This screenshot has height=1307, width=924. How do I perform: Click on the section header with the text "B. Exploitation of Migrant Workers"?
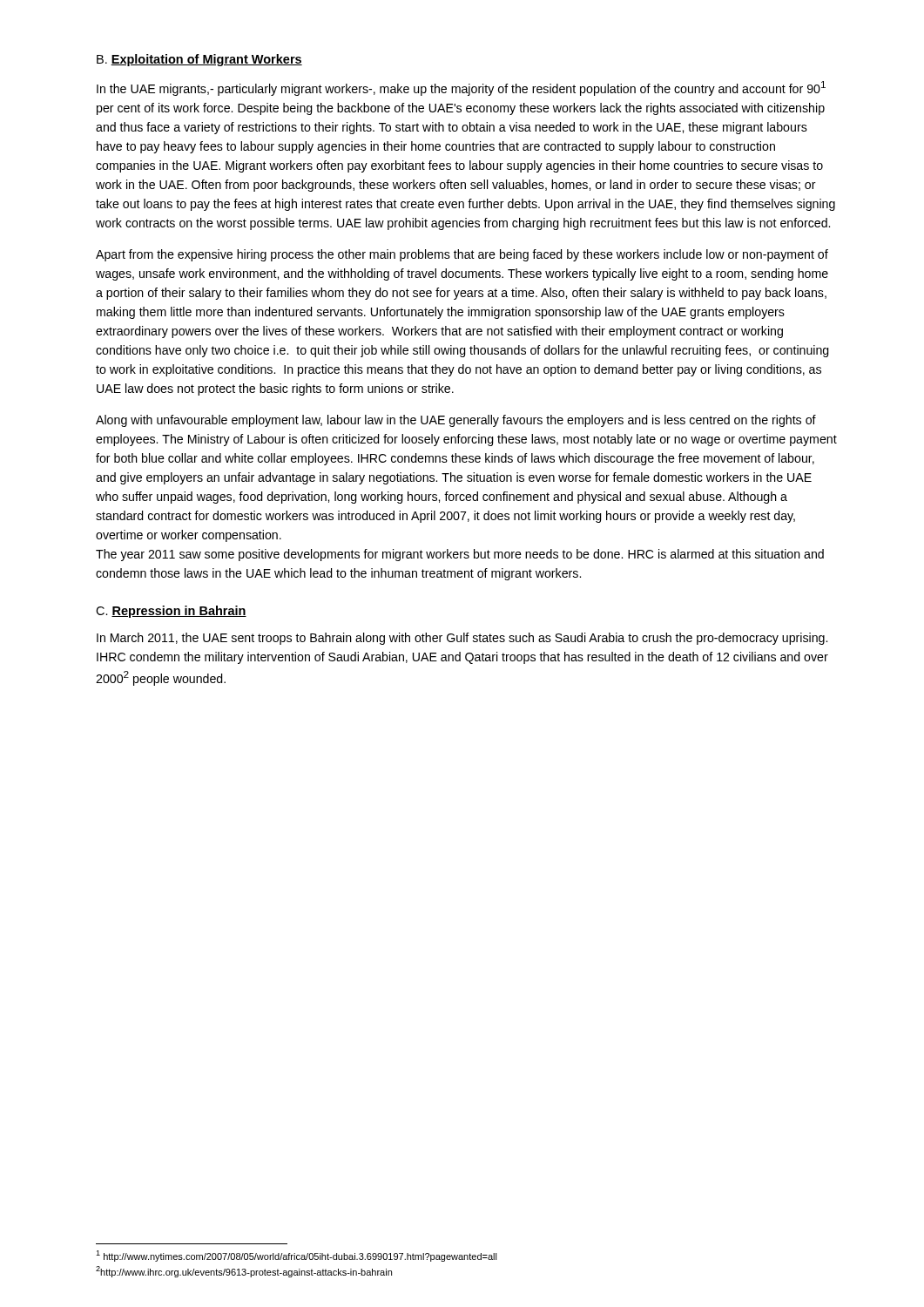click(x=199, y=59)
